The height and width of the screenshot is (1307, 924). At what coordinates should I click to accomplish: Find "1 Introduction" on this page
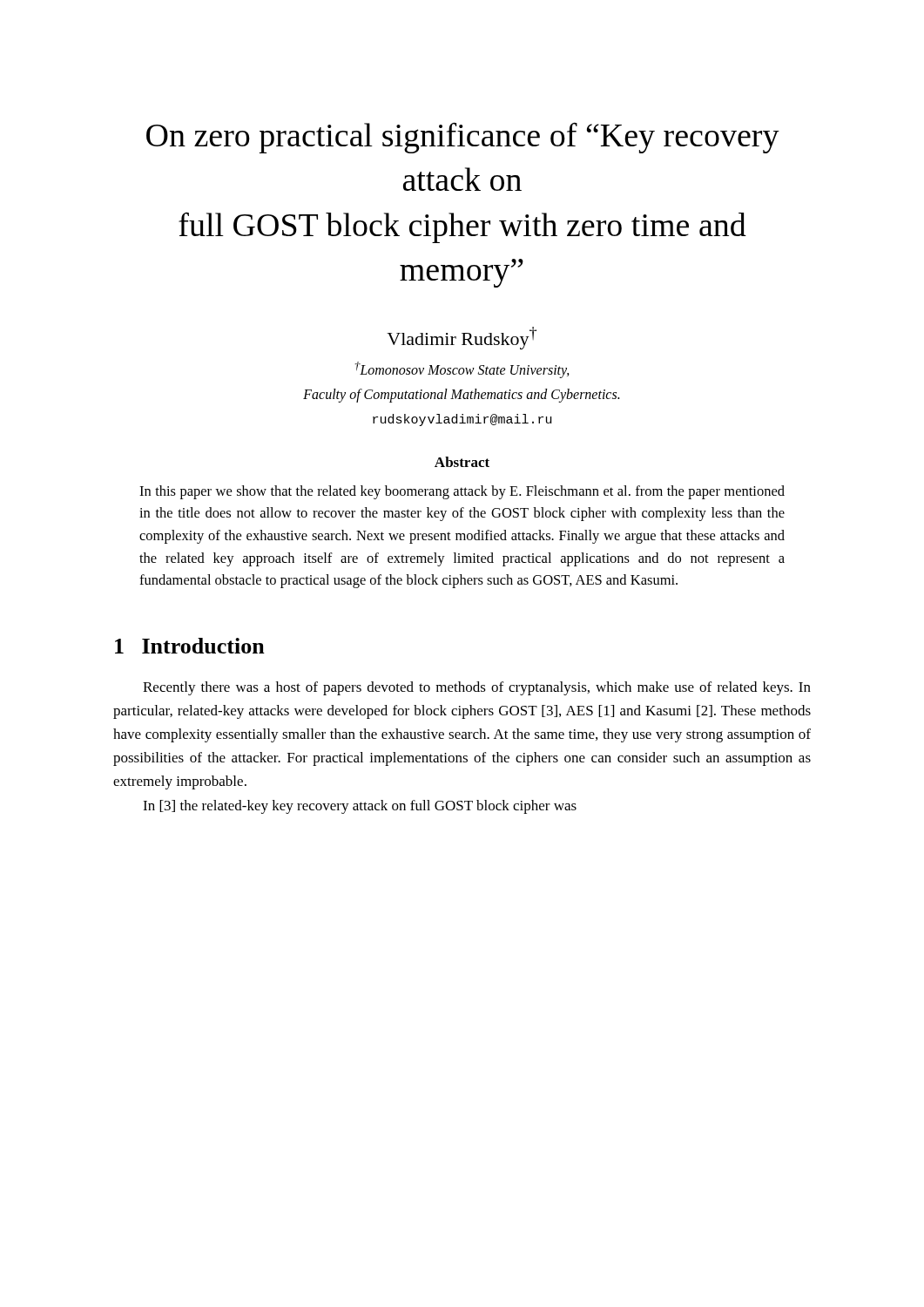(x=189, y=646)
